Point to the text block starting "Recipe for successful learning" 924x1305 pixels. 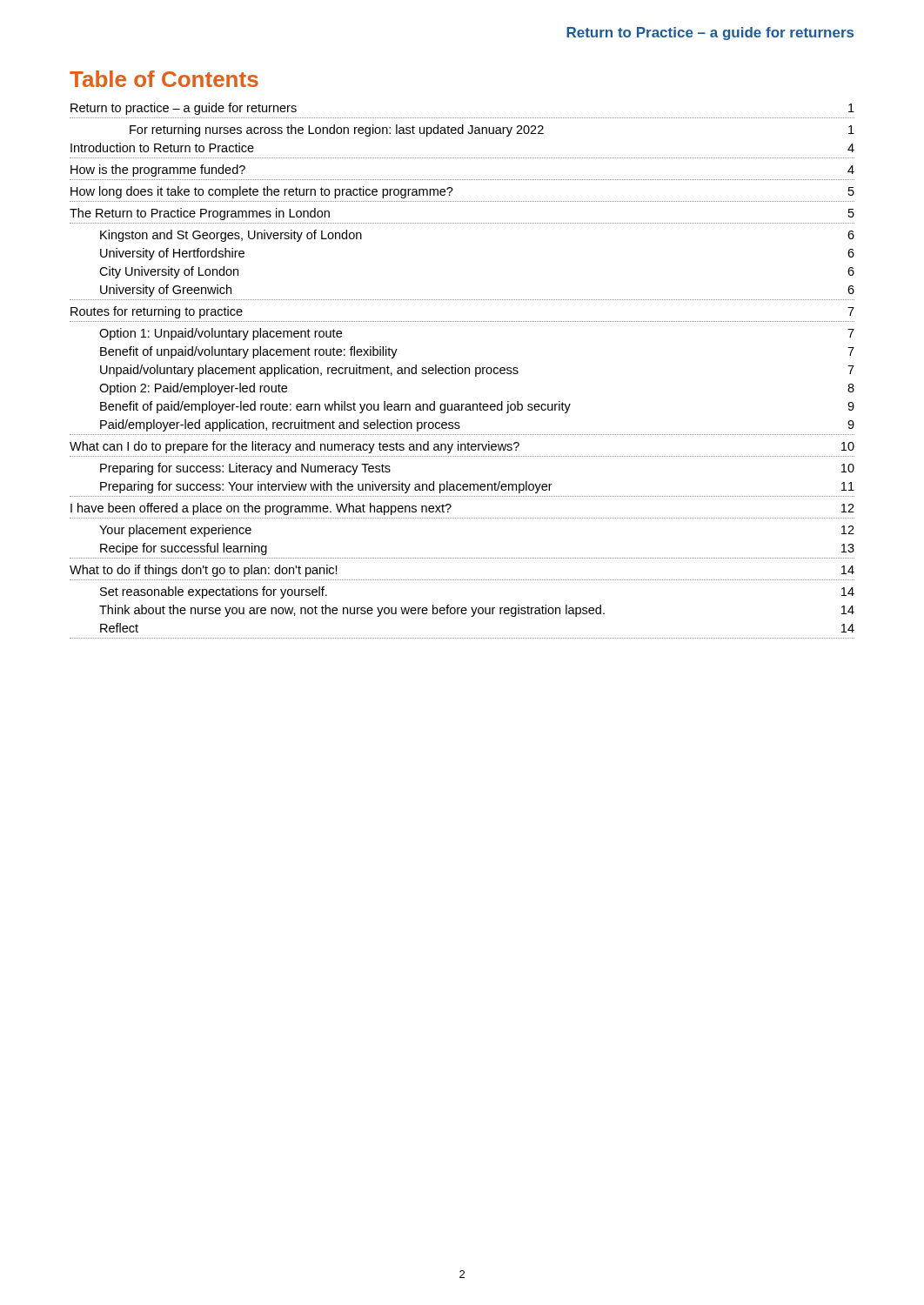click(462, 548)
